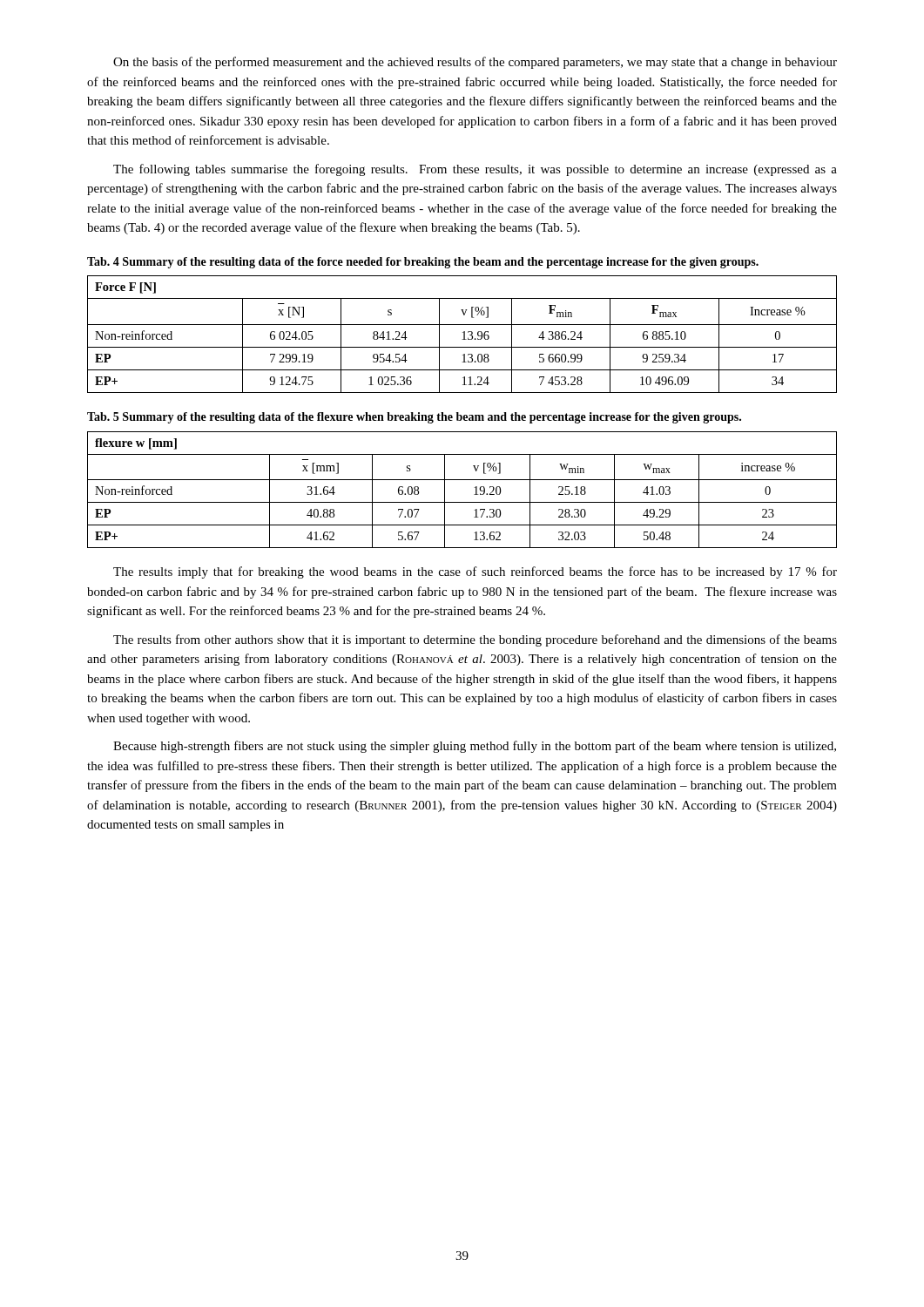Locate the element starting "The following tables summarise"
The image size is (924, 1307).
click(462, 198)
